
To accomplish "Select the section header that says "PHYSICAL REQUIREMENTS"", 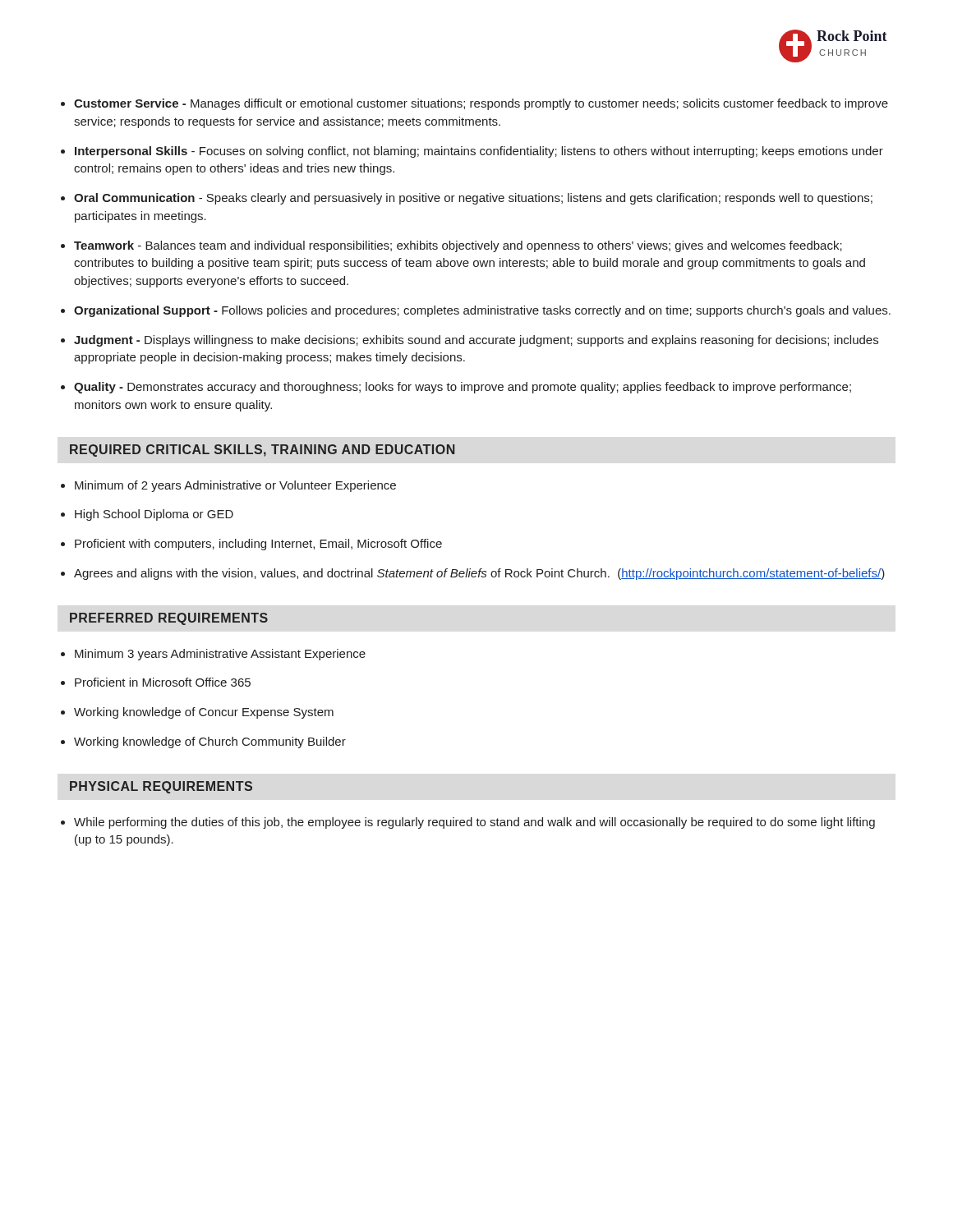I will [x=161, y=786].
